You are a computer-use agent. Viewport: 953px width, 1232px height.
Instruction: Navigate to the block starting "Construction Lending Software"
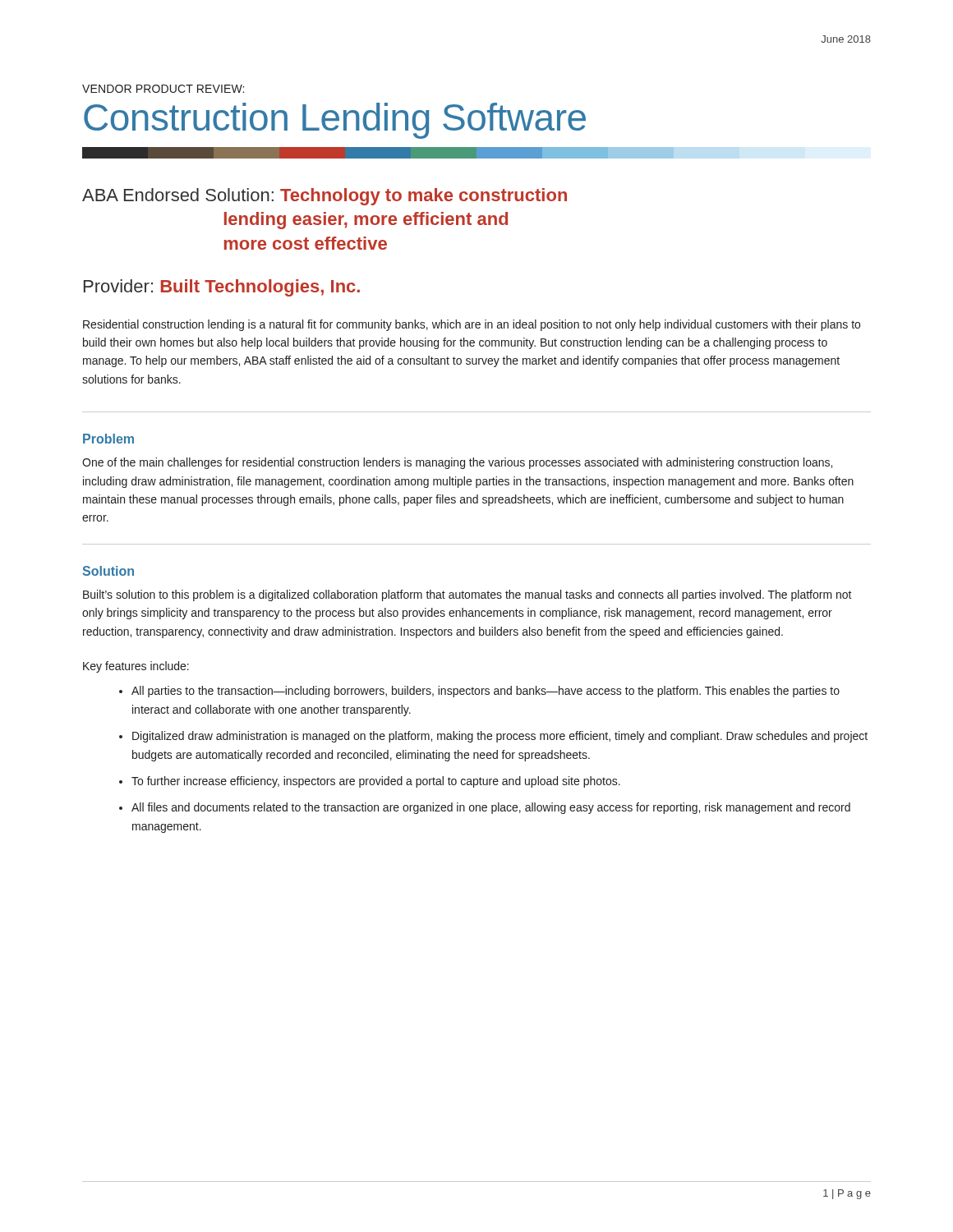[x=476, y=118]
